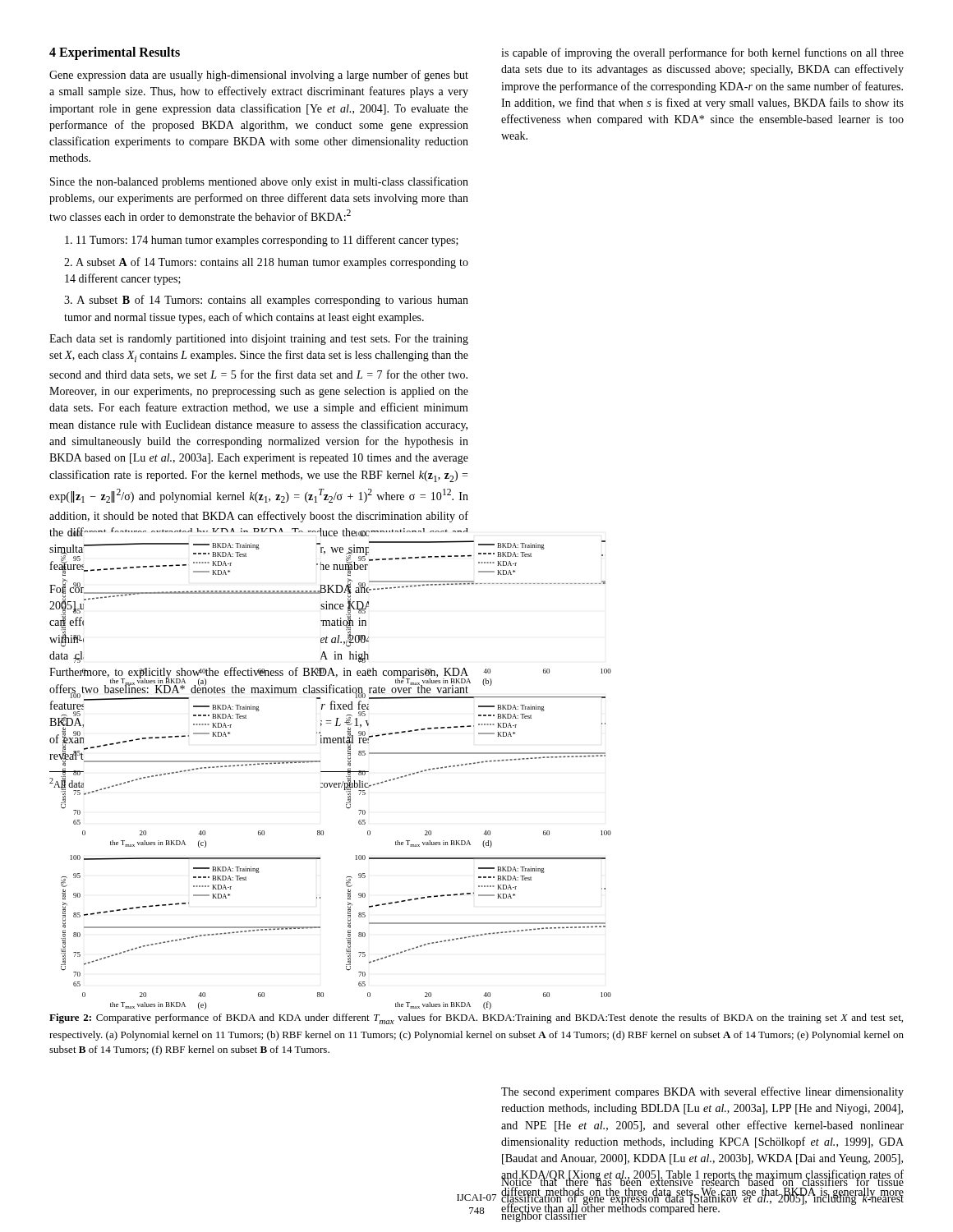Locate the list item with the text "2. A subset A of"
953x1232 pixels.
[x=266, y=270]
